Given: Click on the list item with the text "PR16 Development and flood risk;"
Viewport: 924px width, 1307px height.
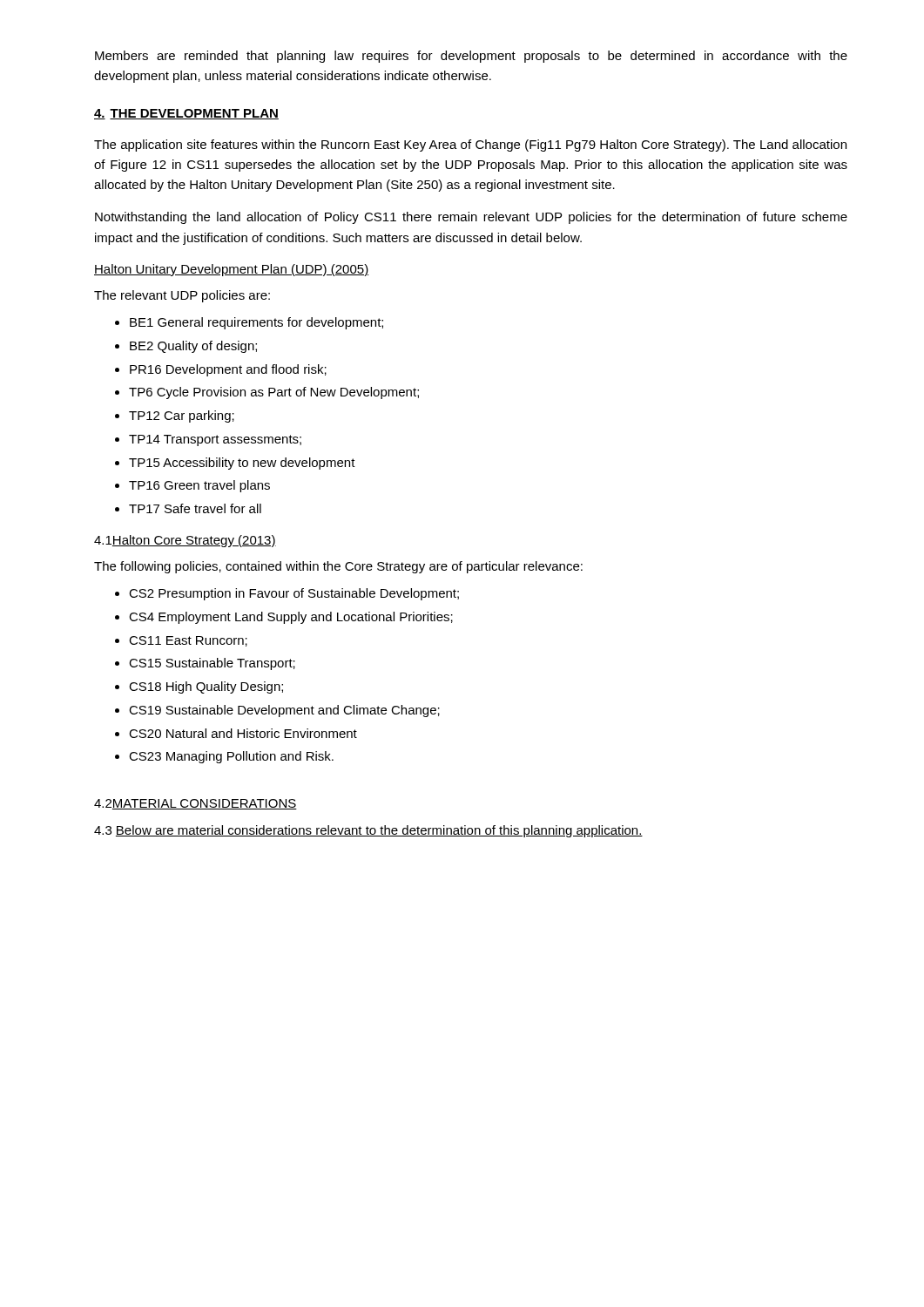Looking at the screenshot, I should coord(228,369).
